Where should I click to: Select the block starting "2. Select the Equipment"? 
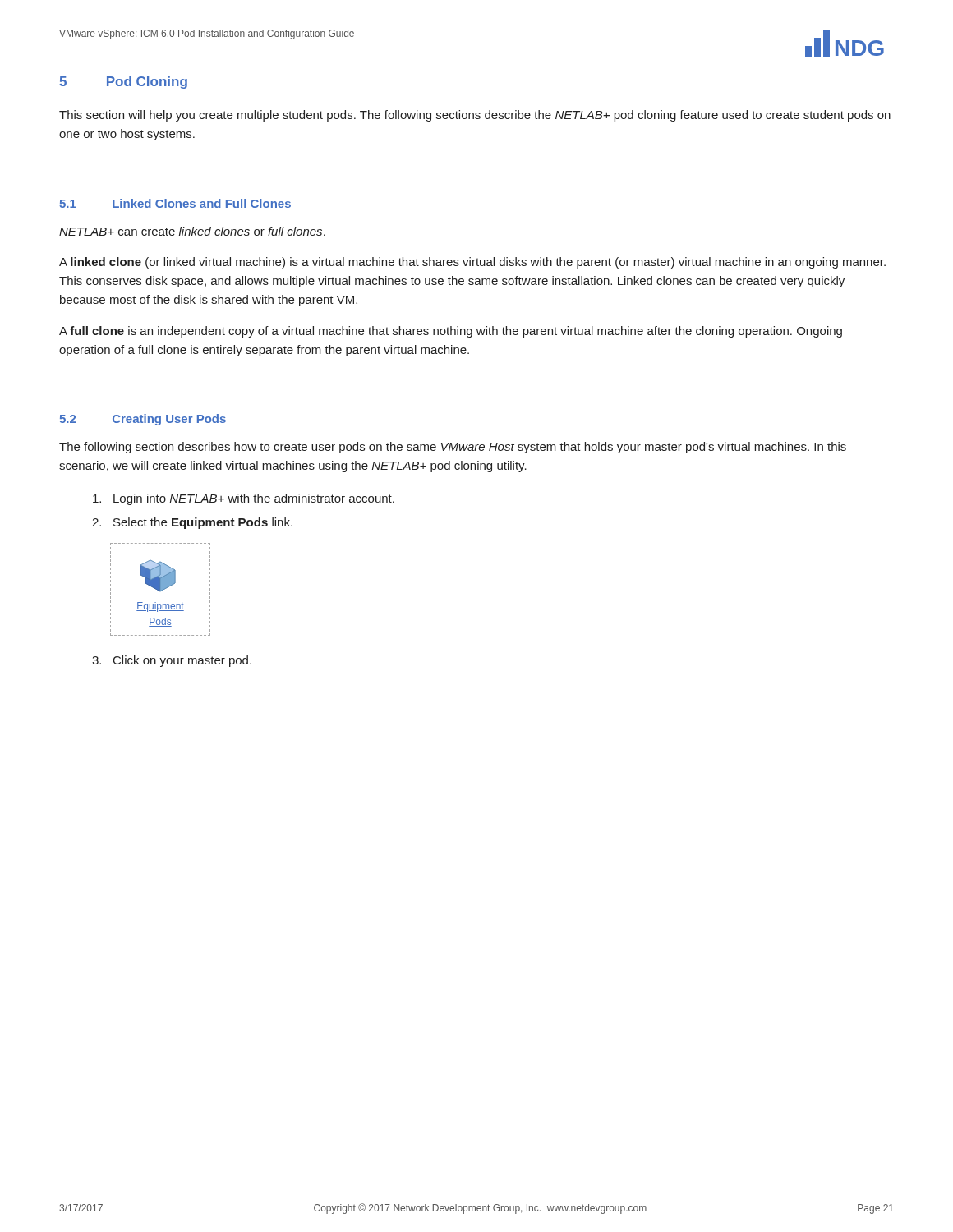[x=193, y=522]
